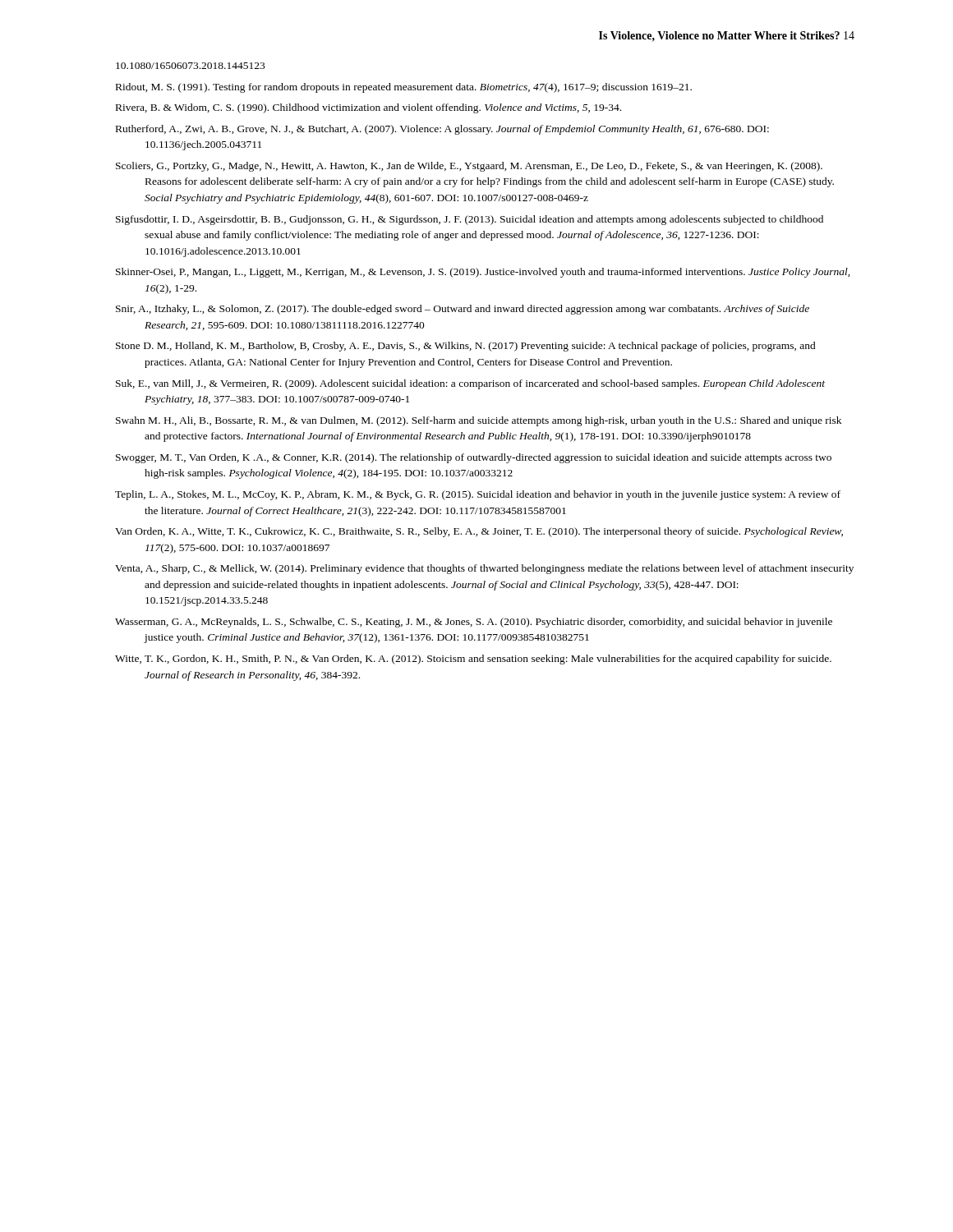
Task: Find the list item with the text "Suk, E., van"
Action: [470, 391]
